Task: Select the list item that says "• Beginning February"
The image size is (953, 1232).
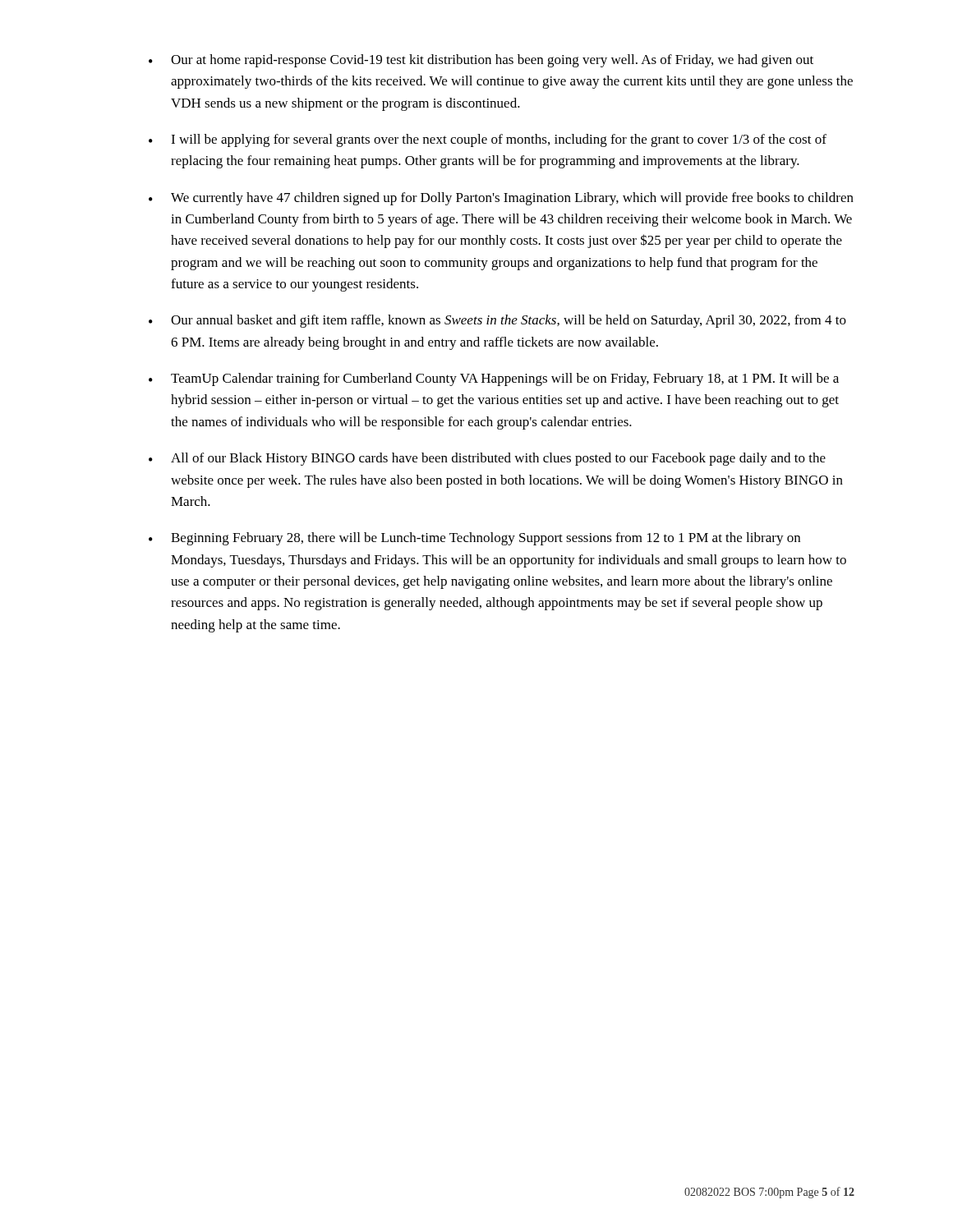Action: 501,582
